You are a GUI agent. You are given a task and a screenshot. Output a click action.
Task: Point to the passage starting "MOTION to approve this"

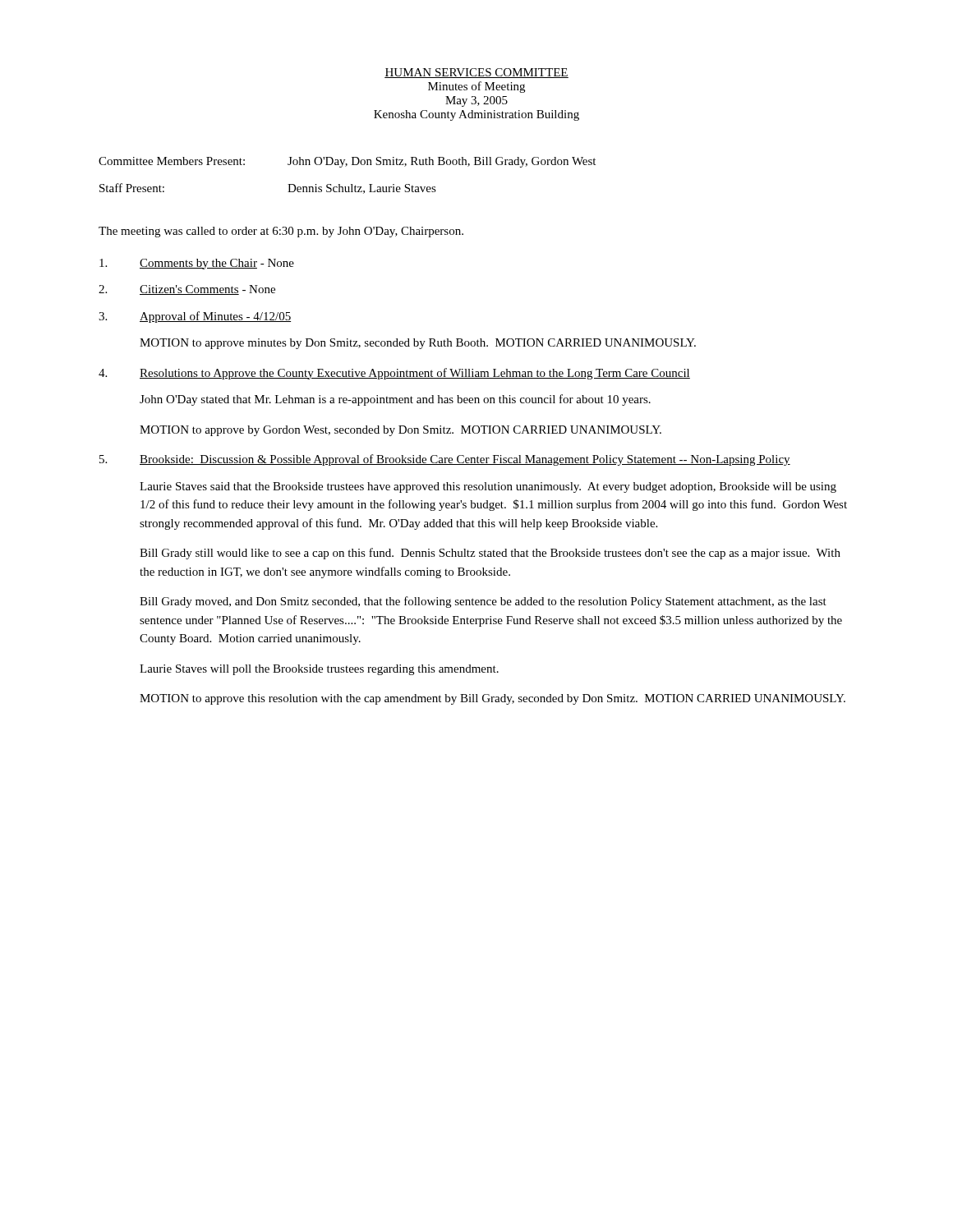493,698
